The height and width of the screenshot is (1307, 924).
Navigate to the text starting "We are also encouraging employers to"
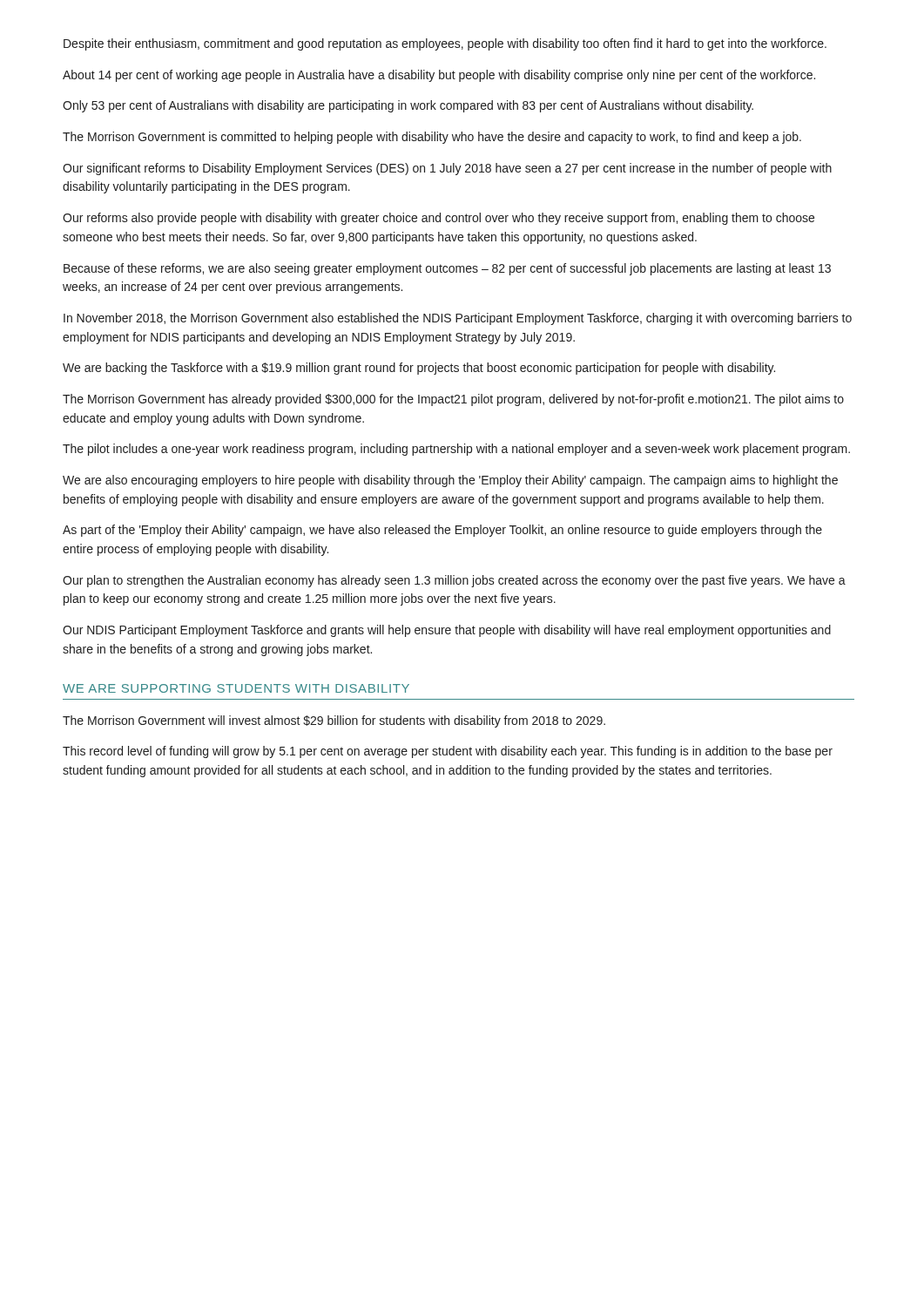click(450, 490)
